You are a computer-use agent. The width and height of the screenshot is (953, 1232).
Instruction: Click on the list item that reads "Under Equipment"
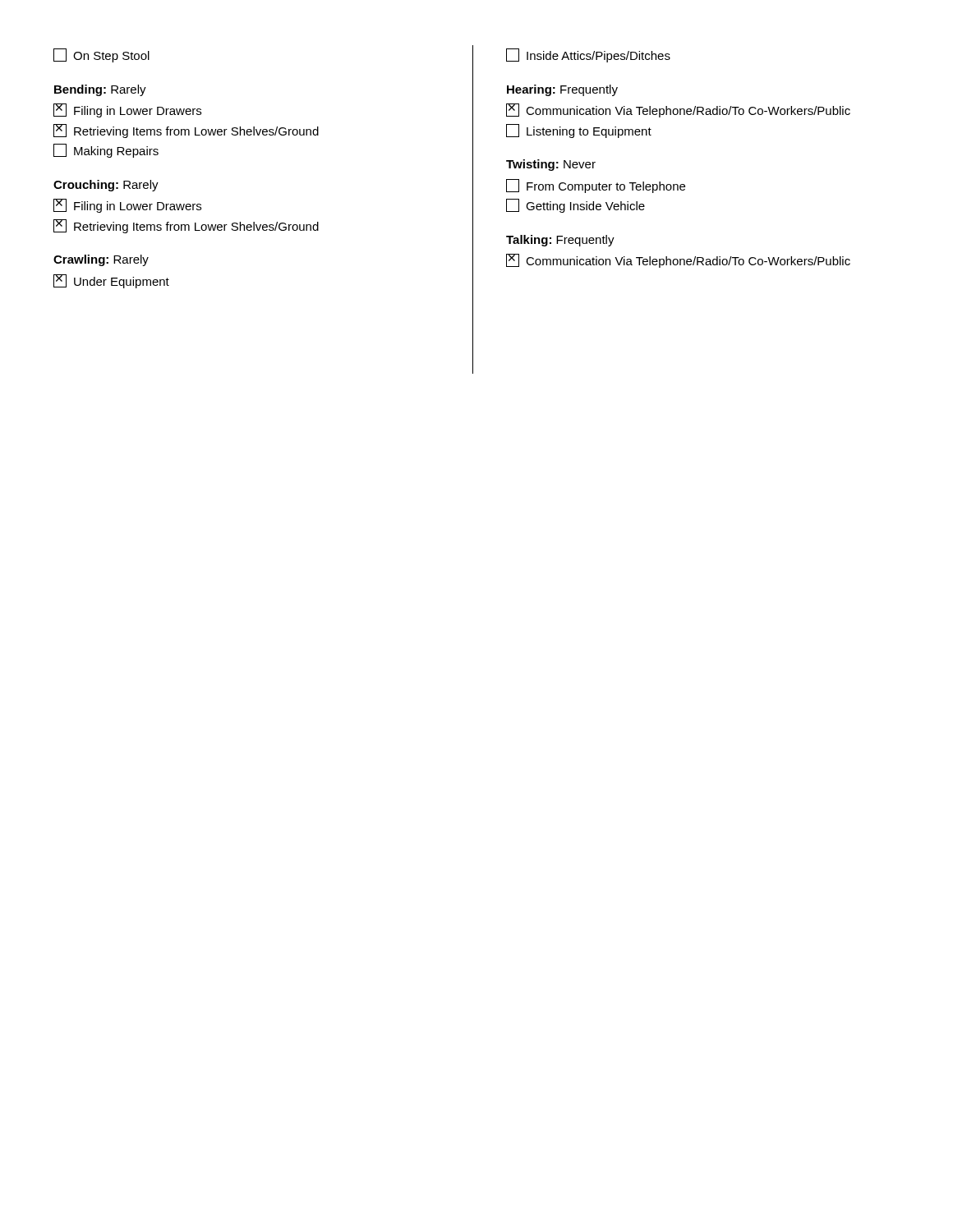pos(111,282)
